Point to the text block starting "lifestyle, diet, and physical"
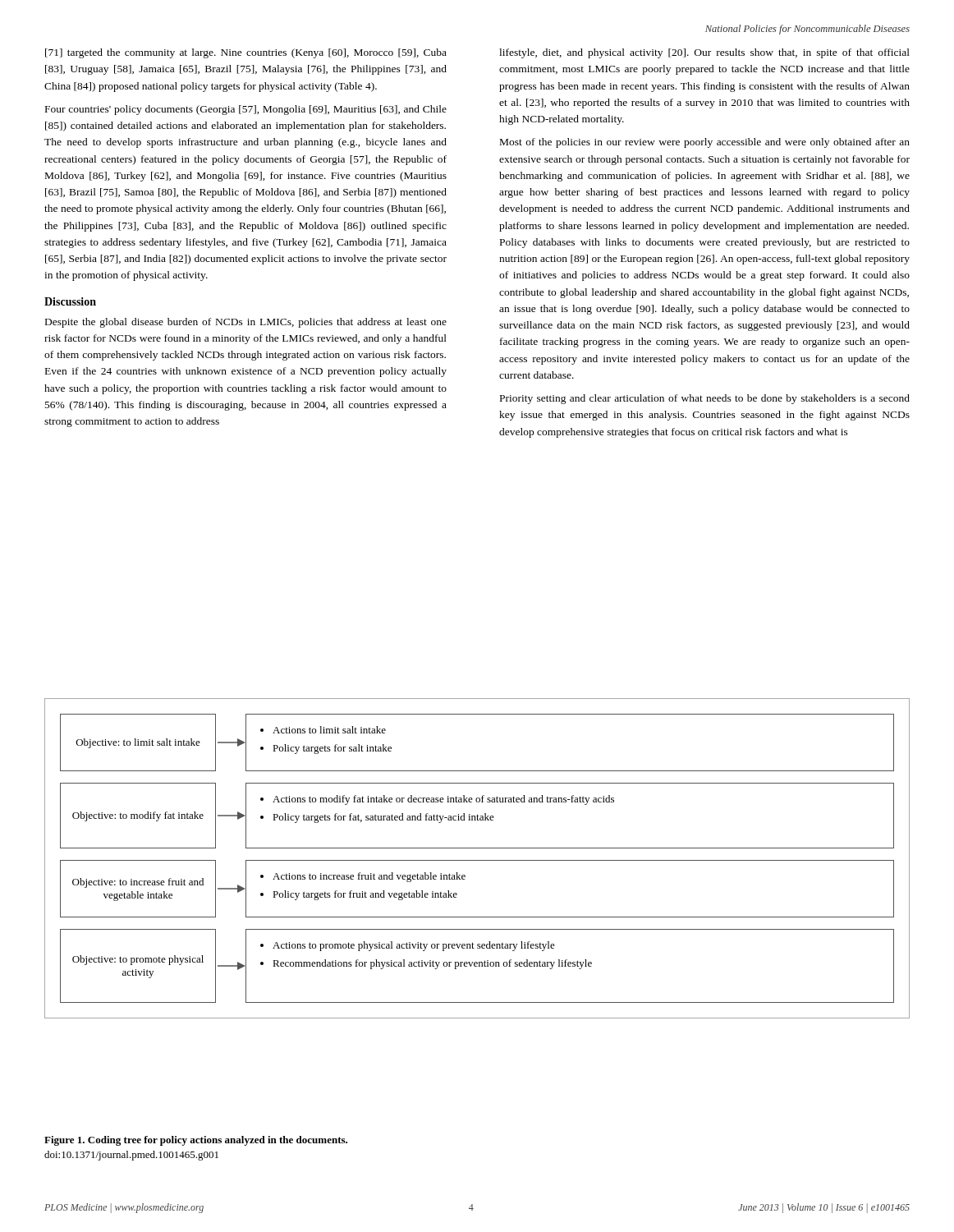 coord(704,242)
